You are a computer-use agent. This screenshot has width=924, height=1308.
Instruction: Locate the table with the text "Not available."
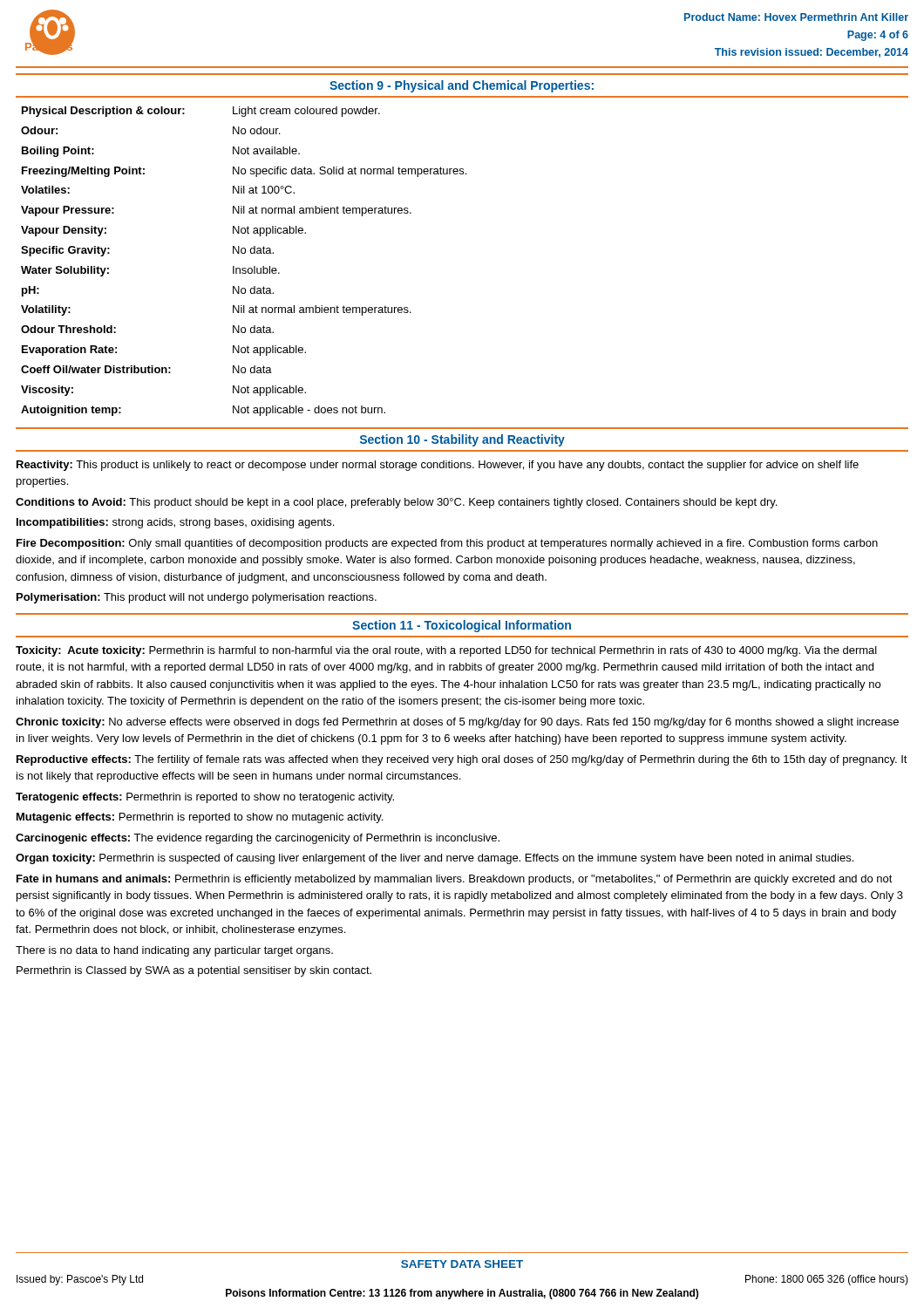click(462, 260)
